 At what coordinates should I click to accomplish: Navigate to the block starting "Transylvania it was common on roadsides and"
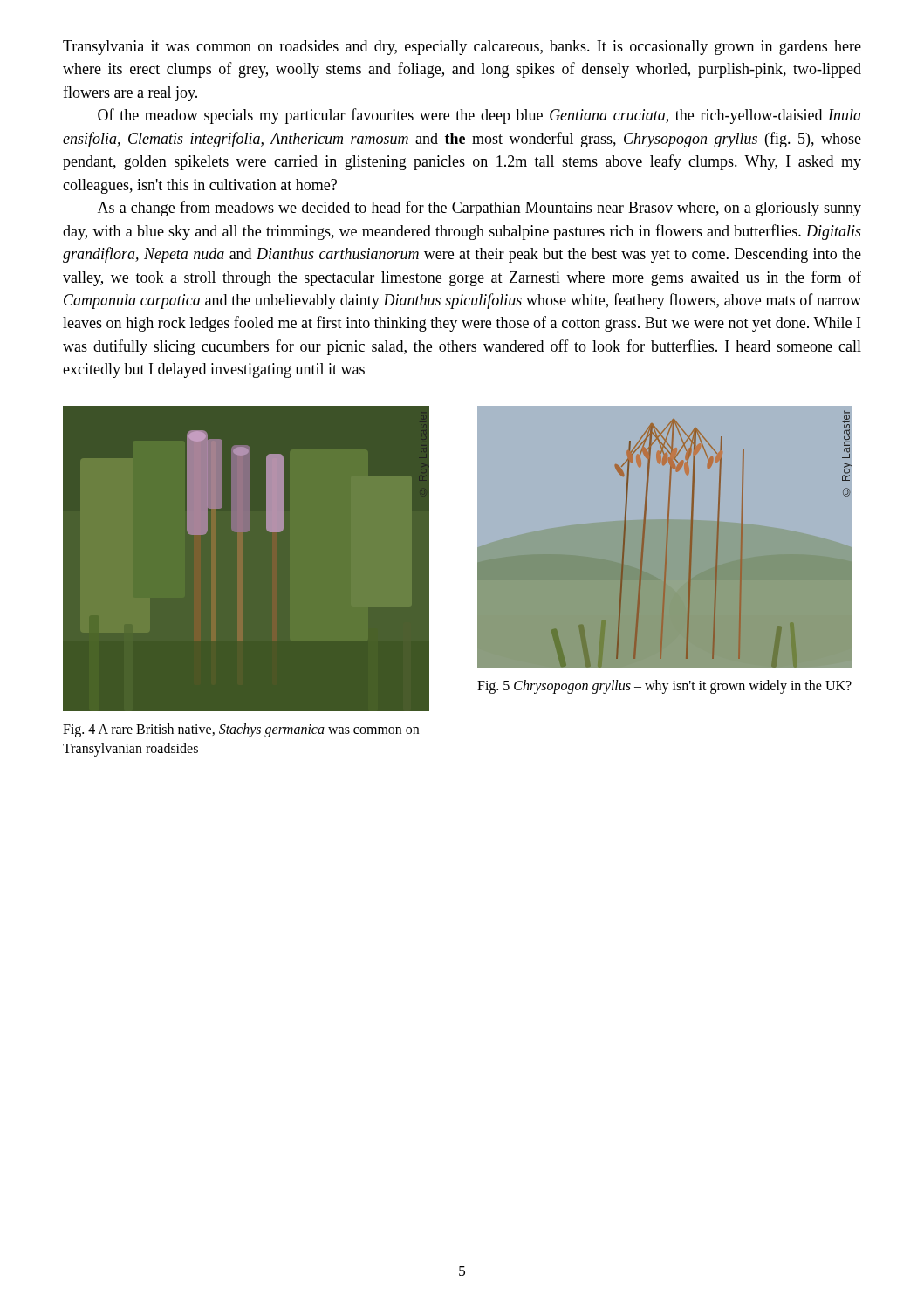[462, 208]
